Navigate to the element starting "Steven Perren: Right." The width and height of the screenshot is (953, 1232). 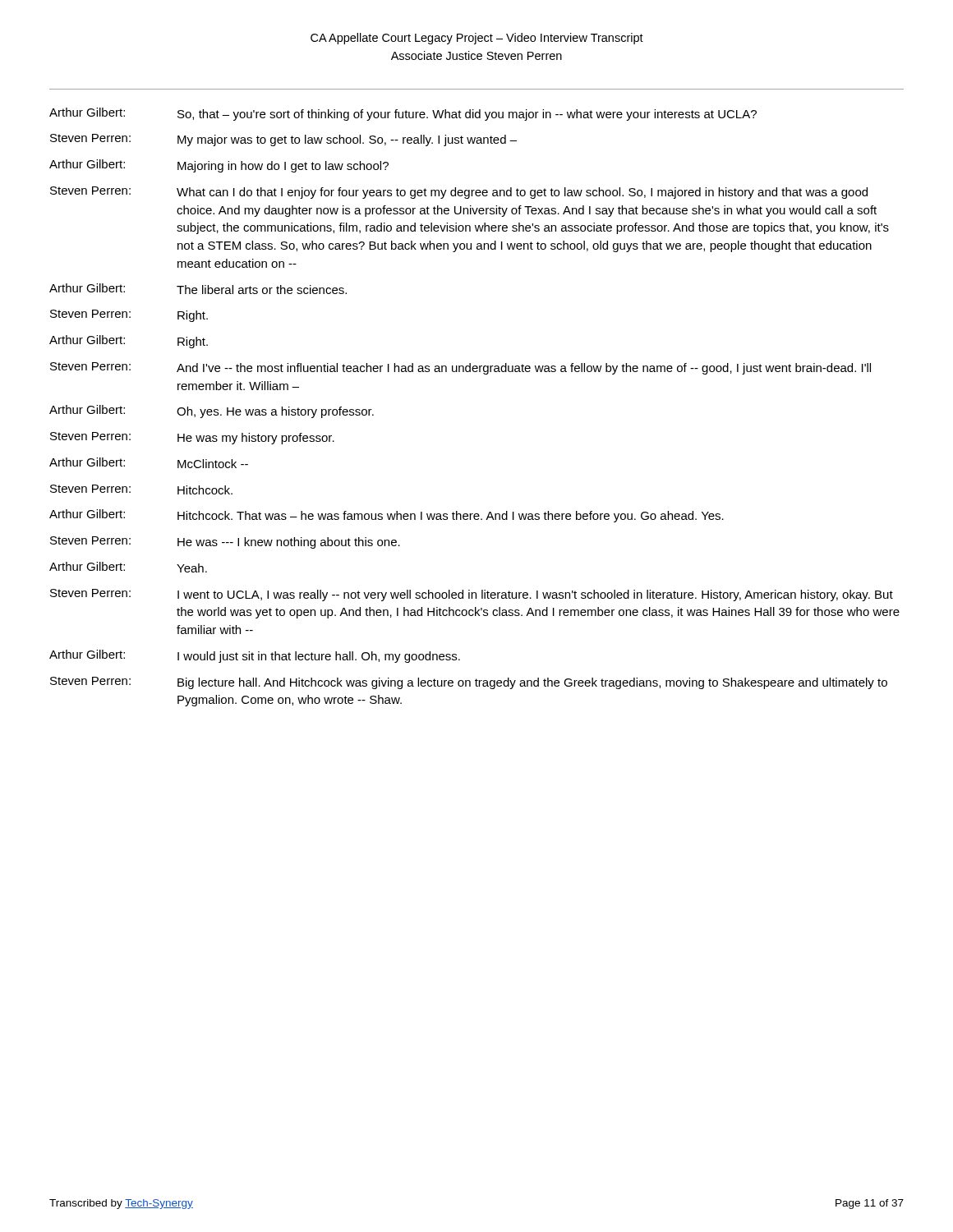[129, 316]
